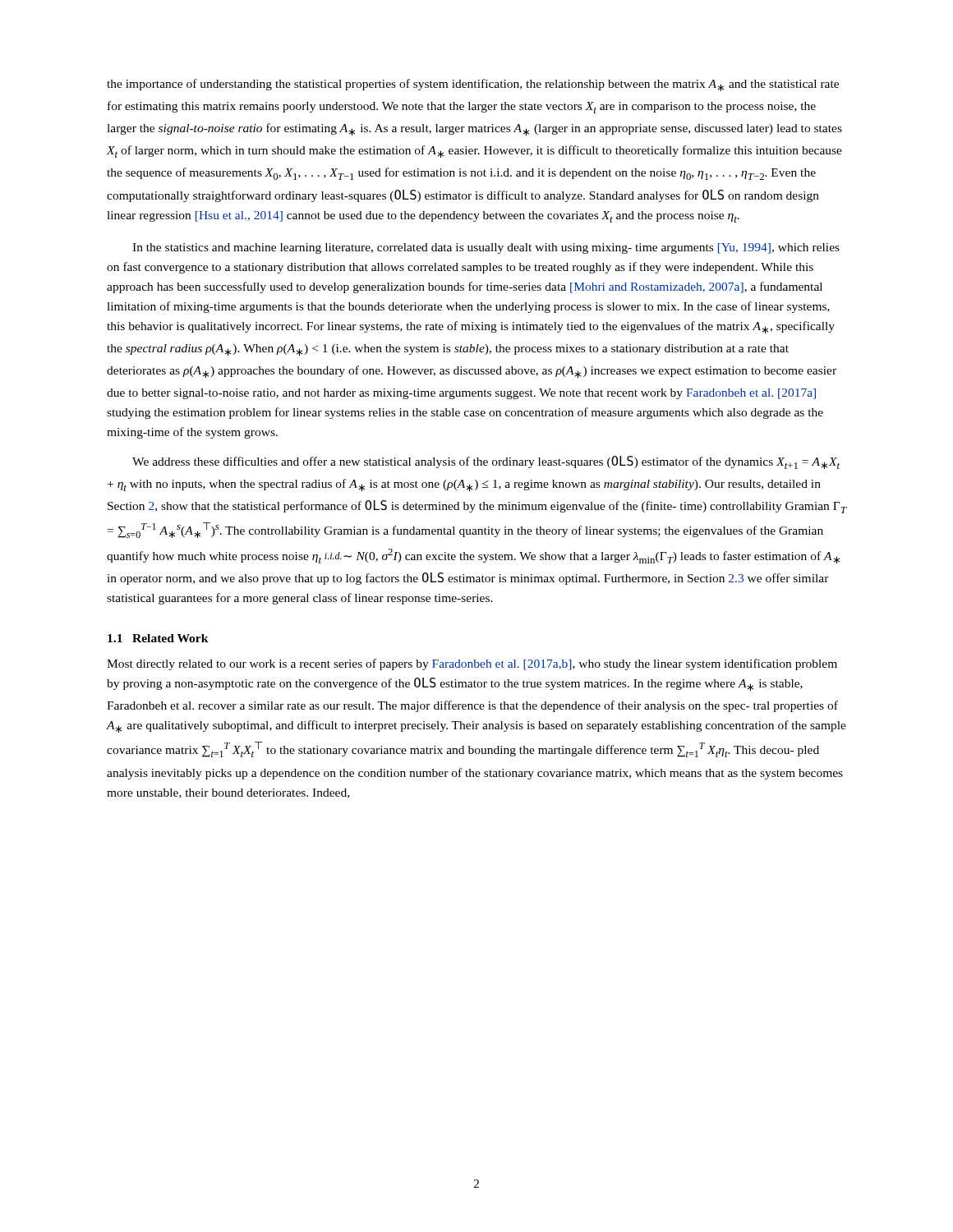Find the block on this page that starts "In the statistics"

pyautogui.click(x=476, y=339)
